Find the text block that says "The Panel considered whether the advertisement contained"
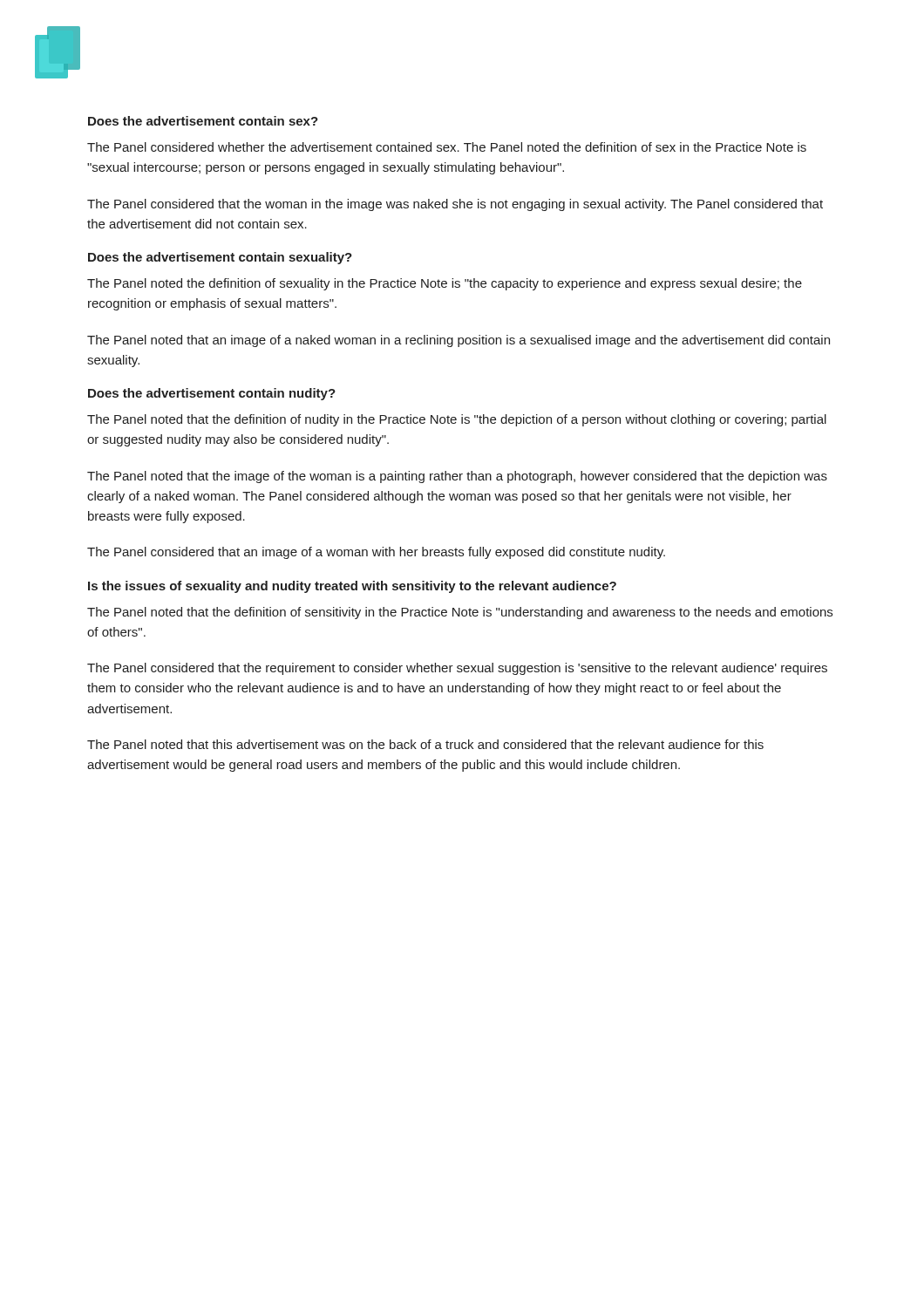This screenshot has width=924, height=1308. (447, 157)
